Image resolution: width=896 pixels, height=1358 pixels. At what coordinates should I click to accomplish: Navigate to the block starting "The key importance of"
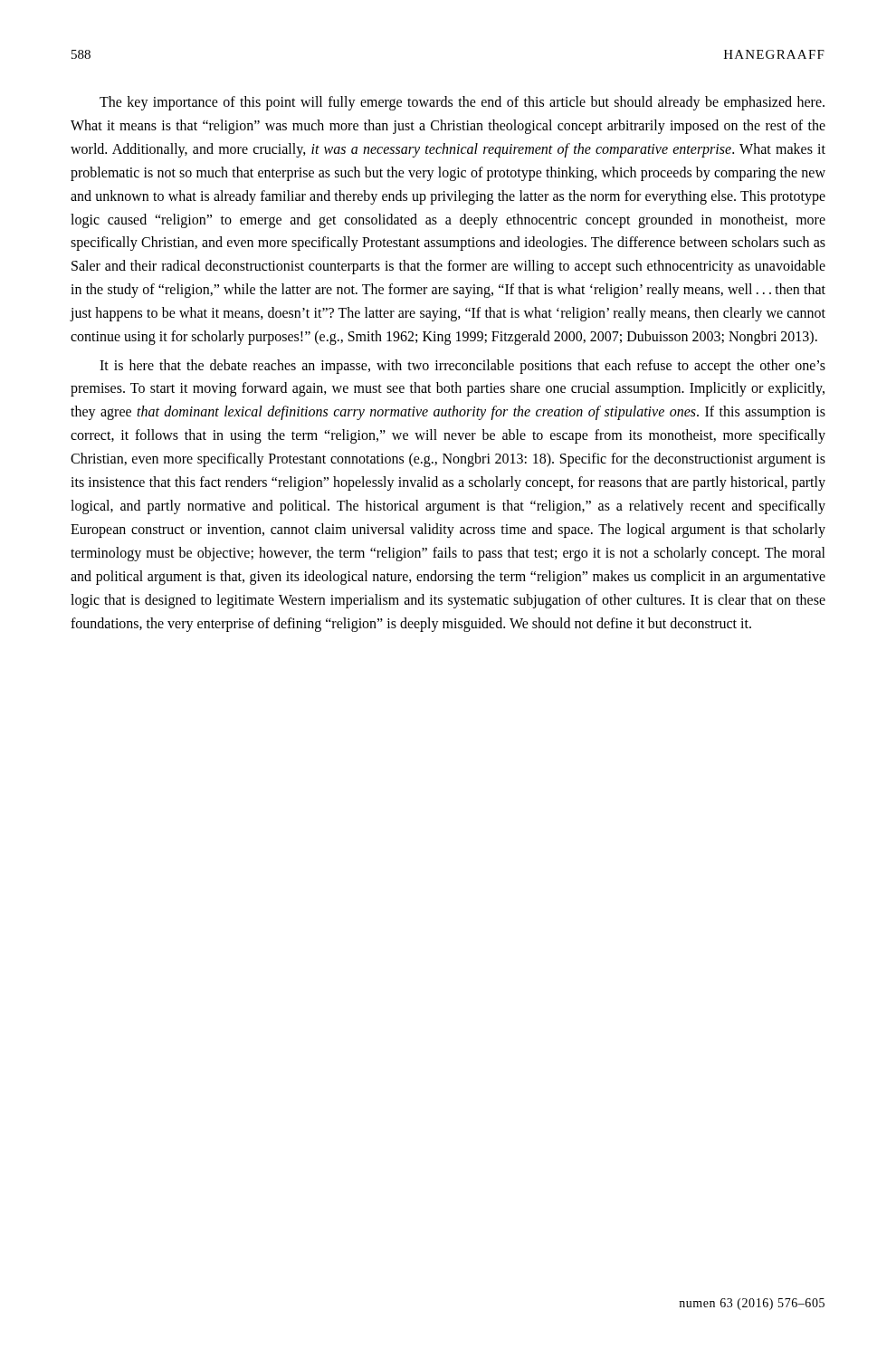coord(448,219)
